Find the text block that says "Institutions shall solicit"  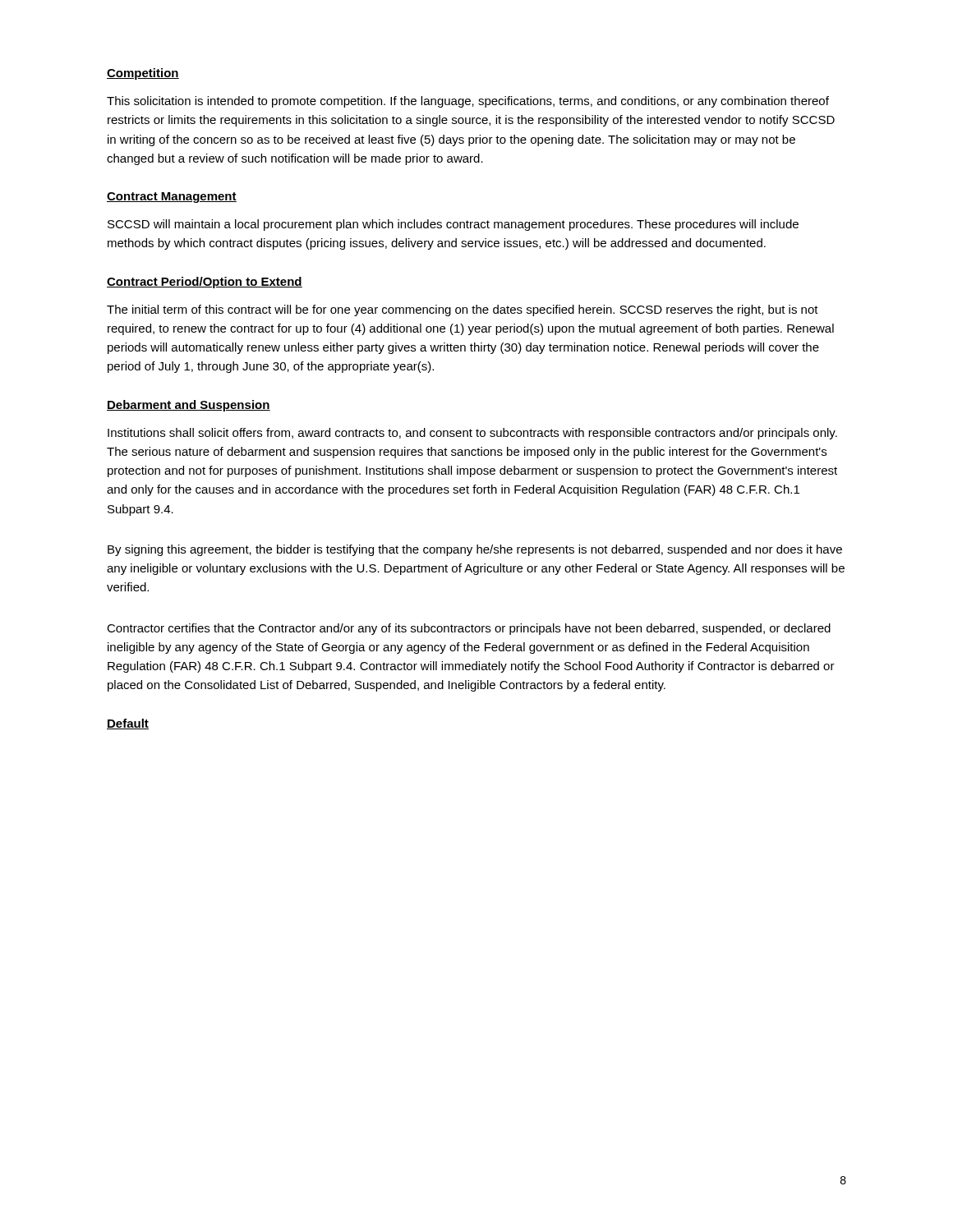(x=472, y=470)
